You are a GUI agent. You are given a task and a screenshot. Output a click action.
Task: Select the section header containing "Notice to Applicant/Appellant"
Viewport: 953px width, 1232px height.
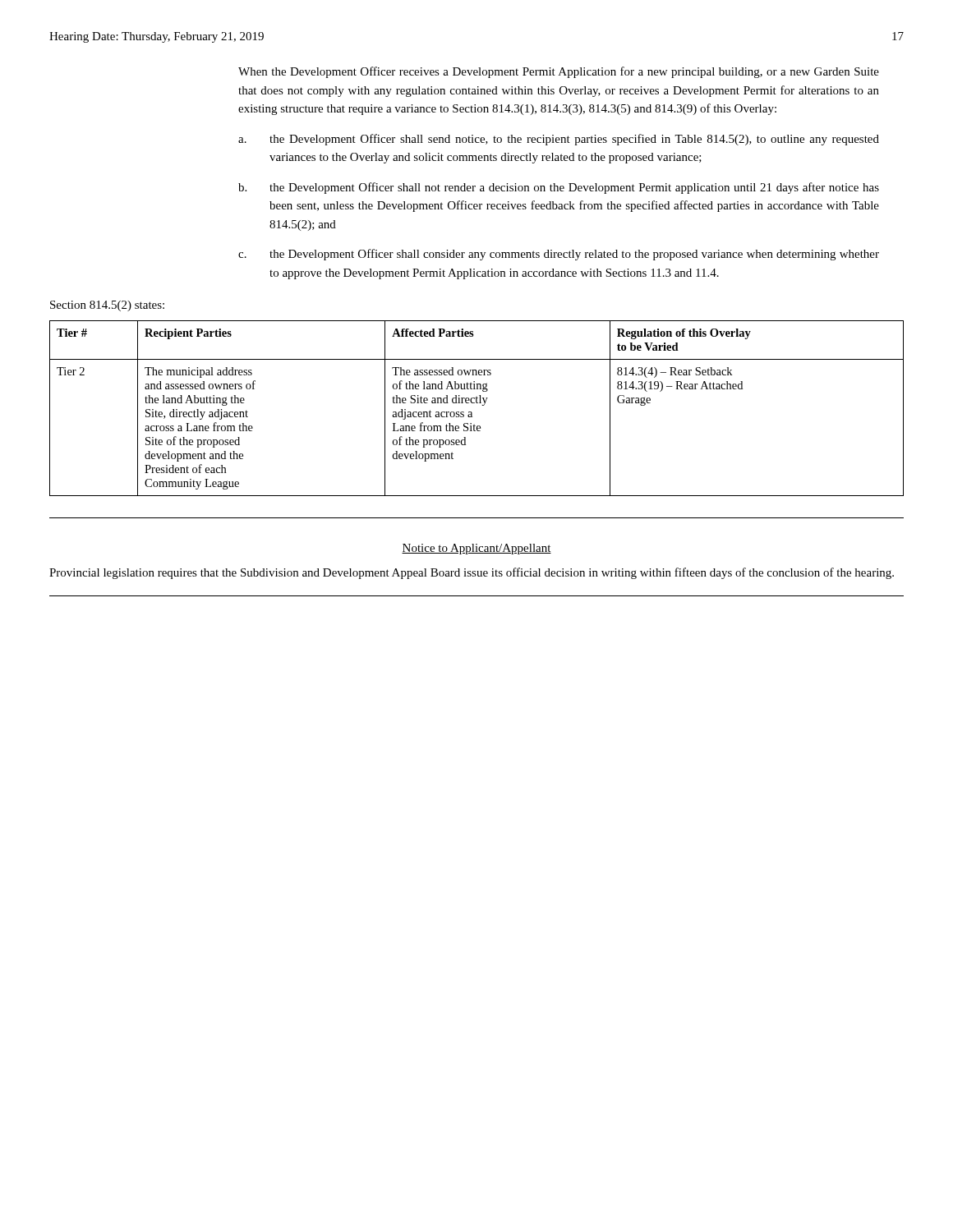476,548
